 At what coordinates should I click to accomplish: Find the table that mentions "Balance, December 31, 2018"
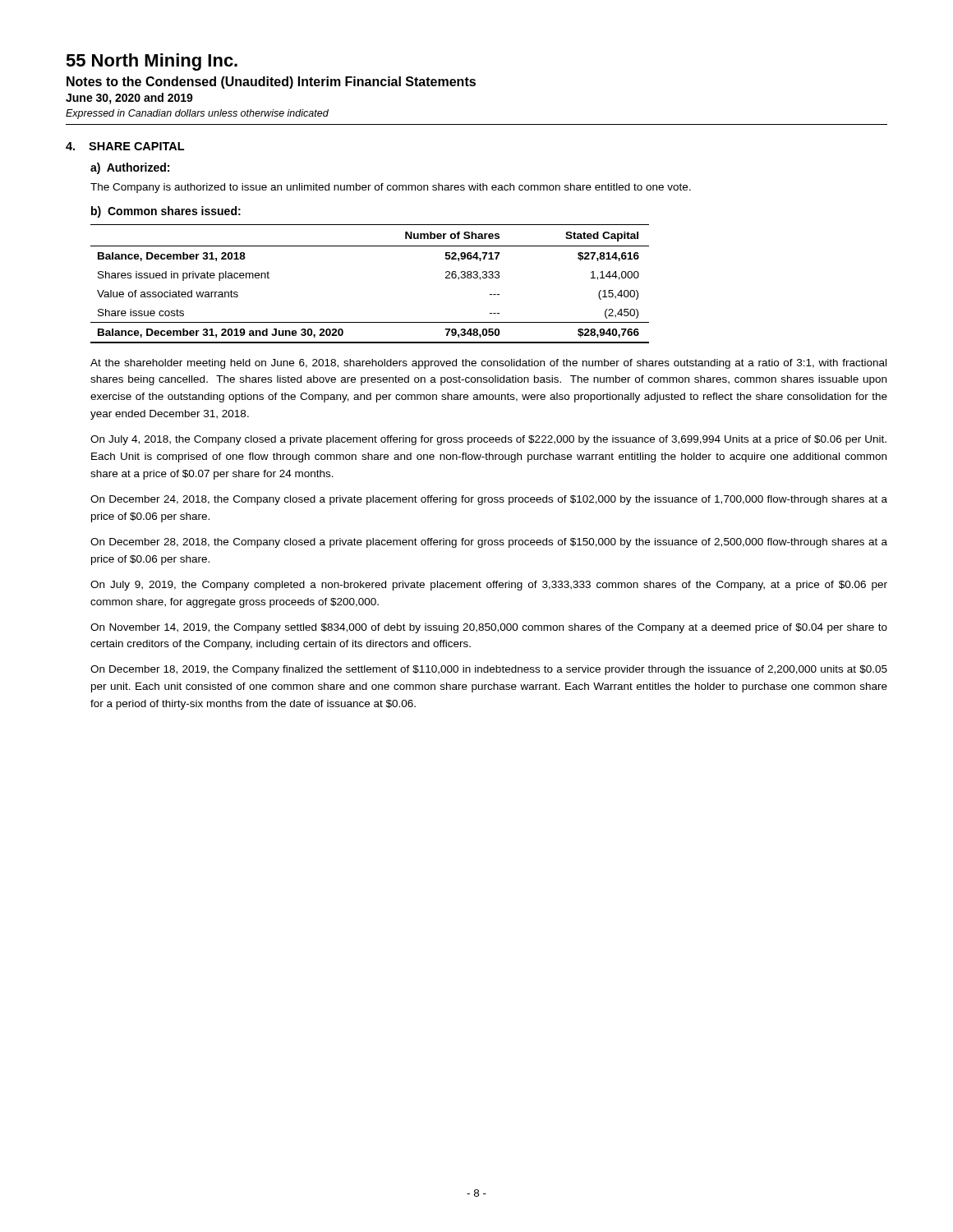[489, 283]
